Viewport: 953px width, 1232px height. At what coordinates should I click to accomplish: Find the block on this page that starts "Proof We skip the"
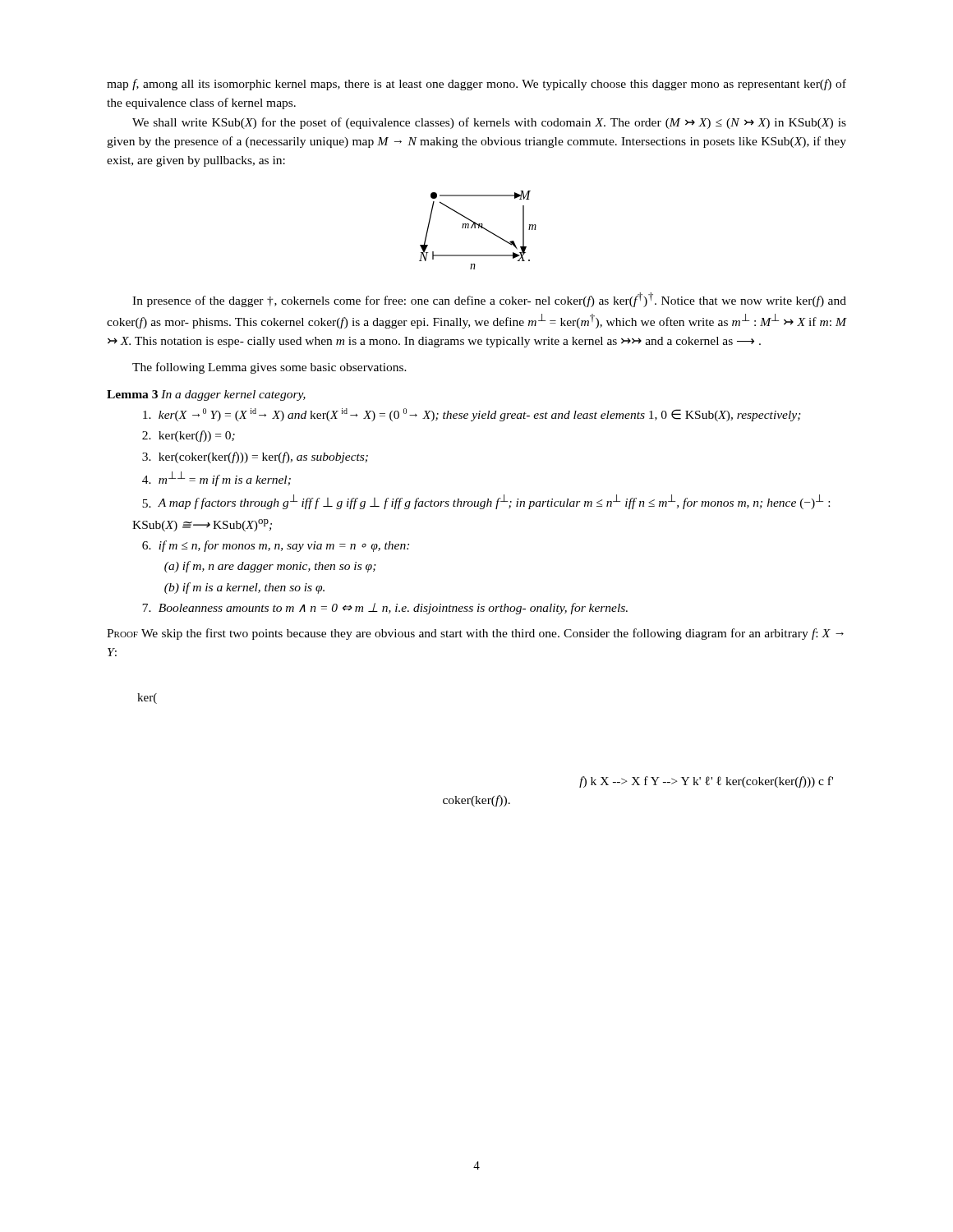pyautogui.click(x=476, y=643)
